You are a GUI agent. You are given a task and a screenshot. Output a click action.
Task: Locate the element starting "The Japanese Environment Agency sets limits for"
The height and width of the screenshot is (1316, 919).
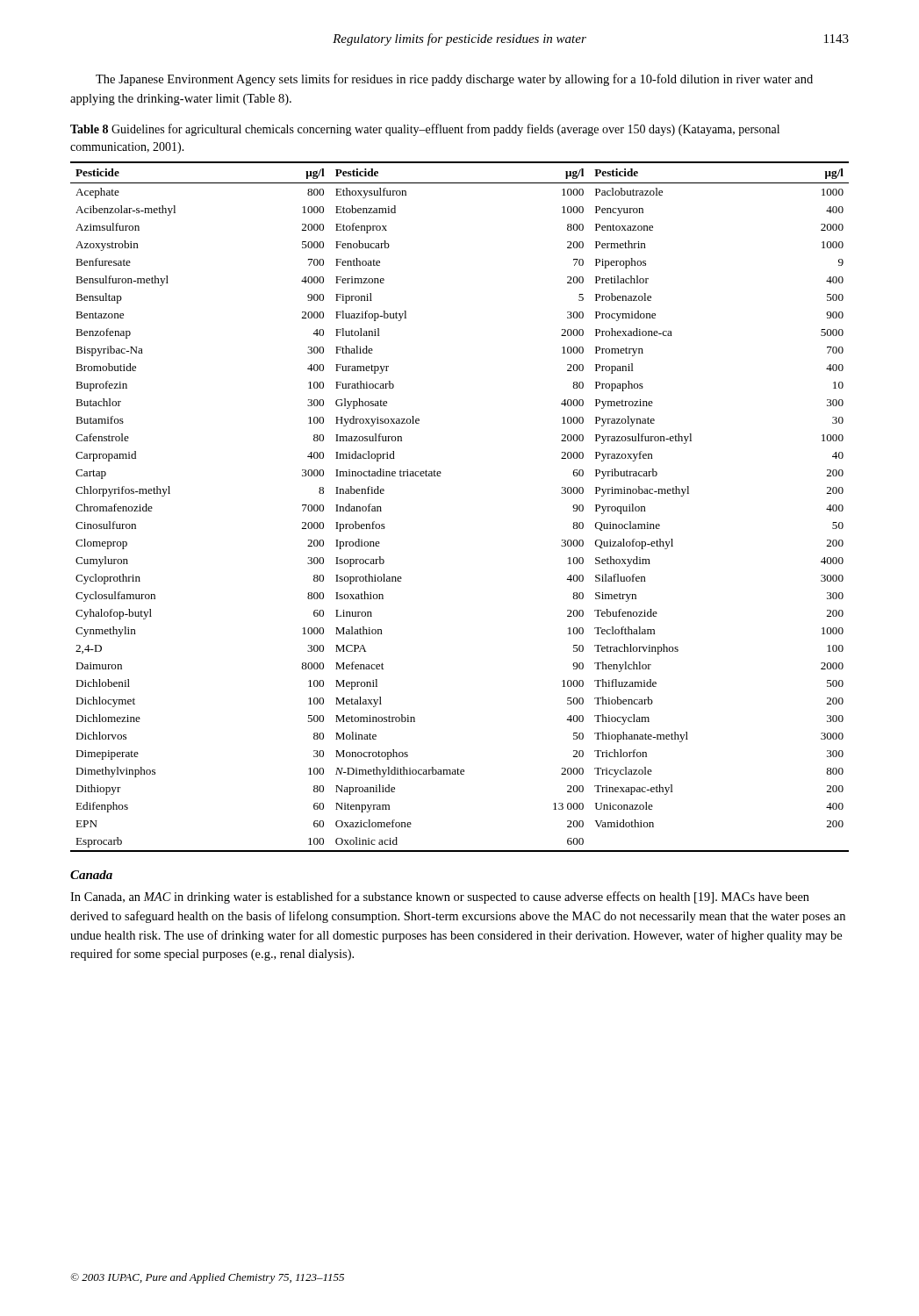[x=442, y=89]
